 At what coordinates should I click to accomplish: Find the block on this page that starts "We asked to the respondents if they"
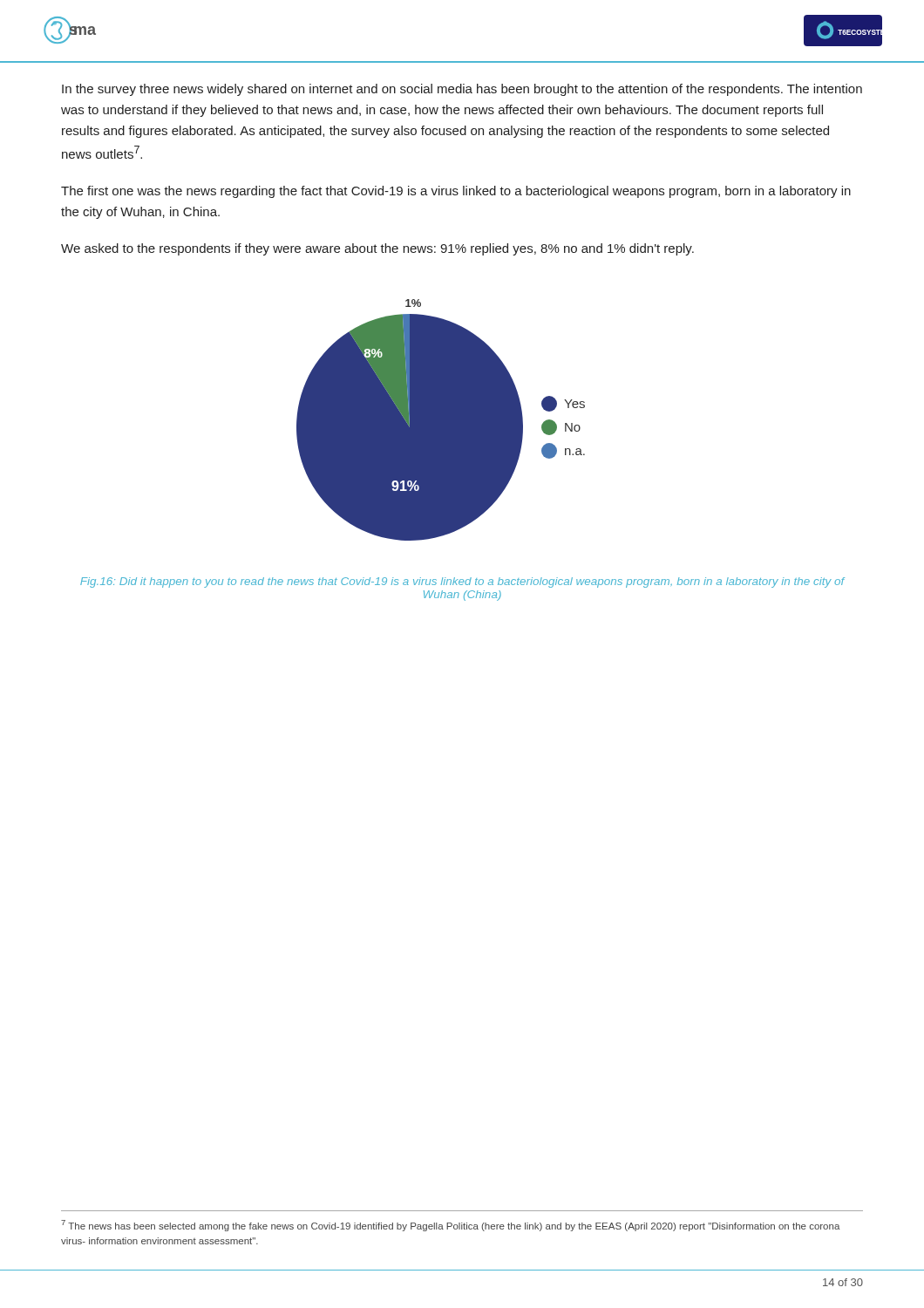pyautogui.click(x=378, y=248)
